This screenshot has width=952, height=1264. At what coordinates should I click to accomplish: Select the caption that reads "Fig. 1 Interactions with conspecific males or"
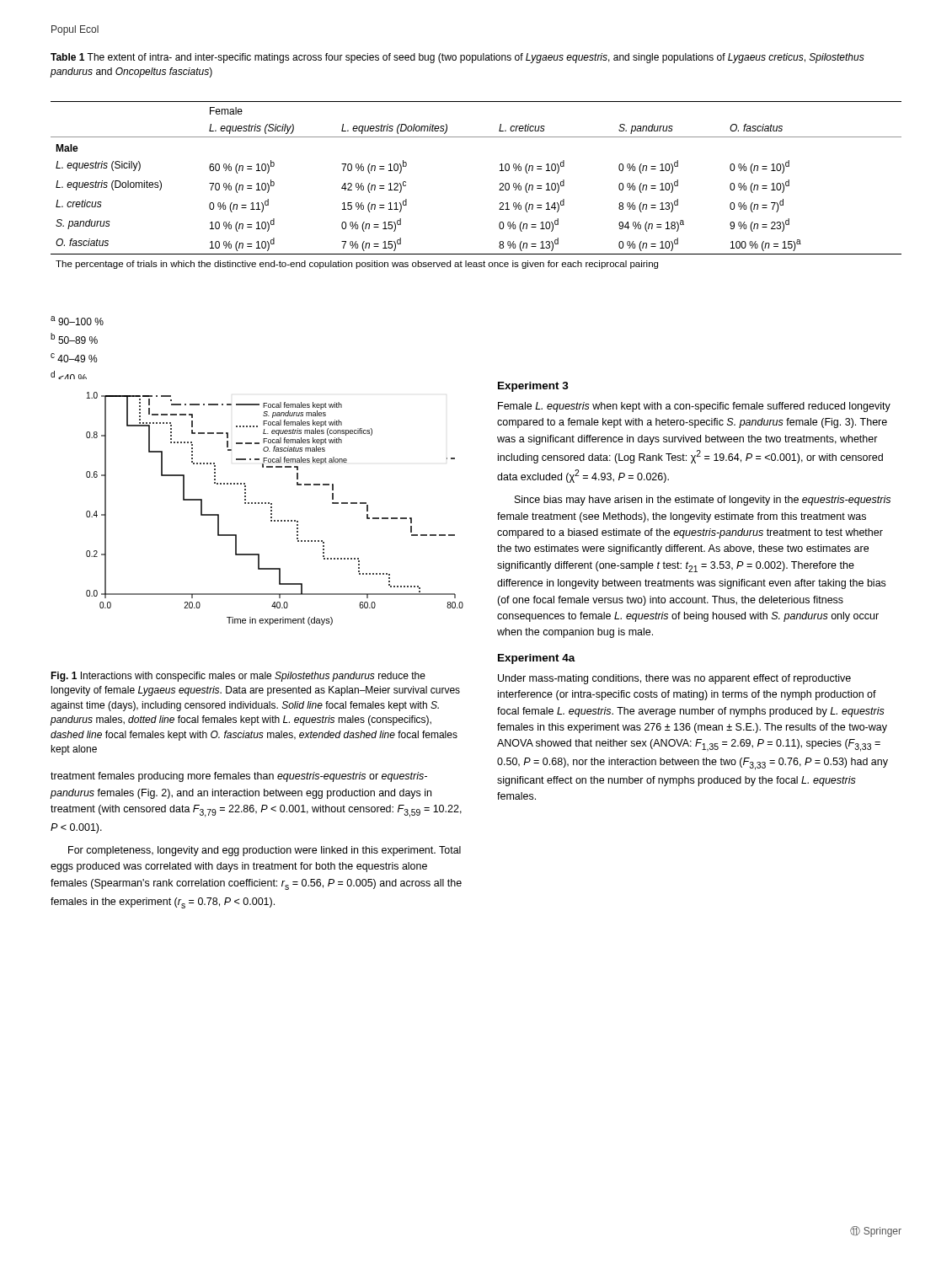(x=255, y=712)
